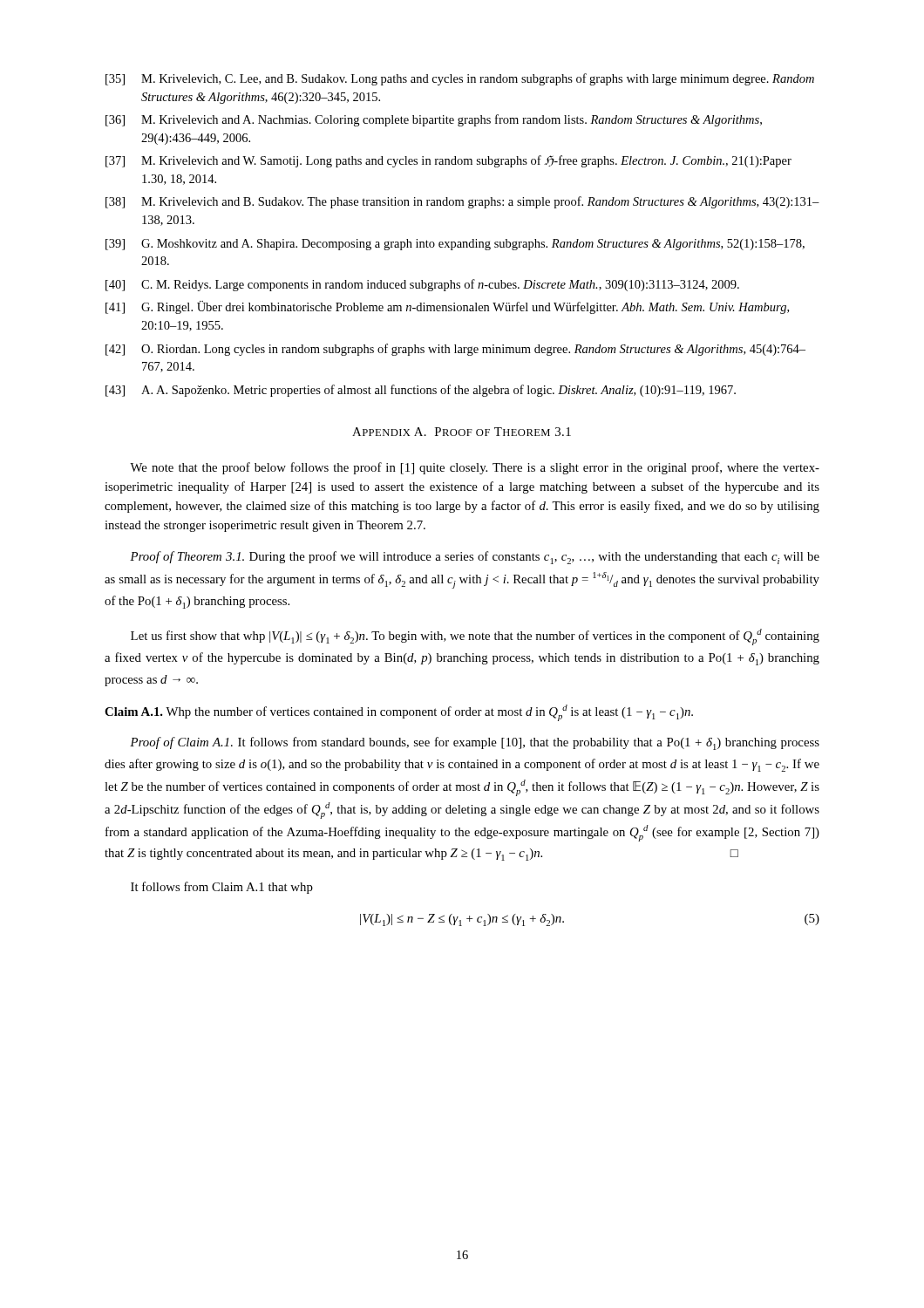Select the passage starting "[37] M. Krivelevich"
The width and height of the screenshot is (924, 1308).
[x=462, y=170]
